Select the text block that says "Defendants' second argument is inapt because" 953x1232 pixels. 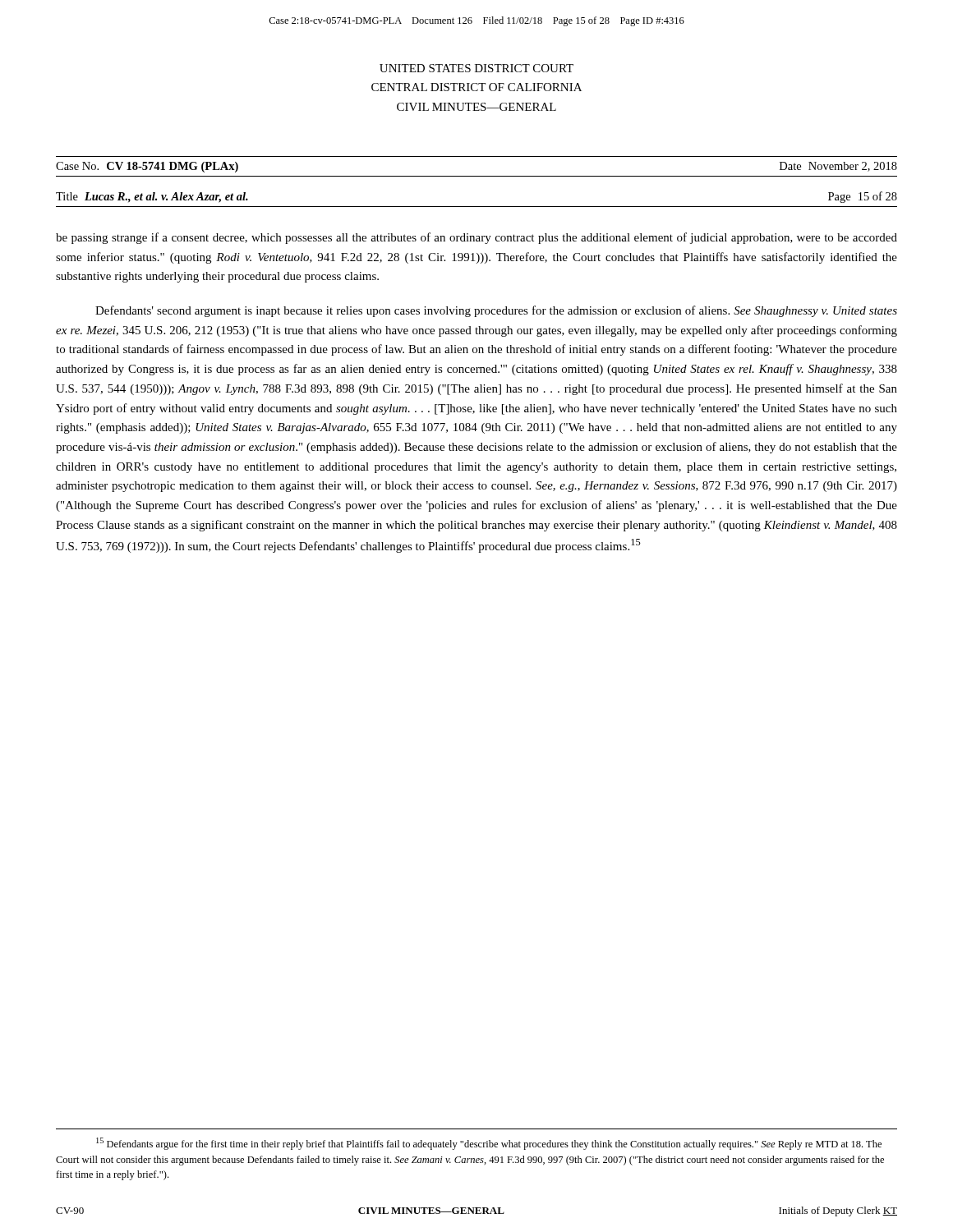click(476, 429)
